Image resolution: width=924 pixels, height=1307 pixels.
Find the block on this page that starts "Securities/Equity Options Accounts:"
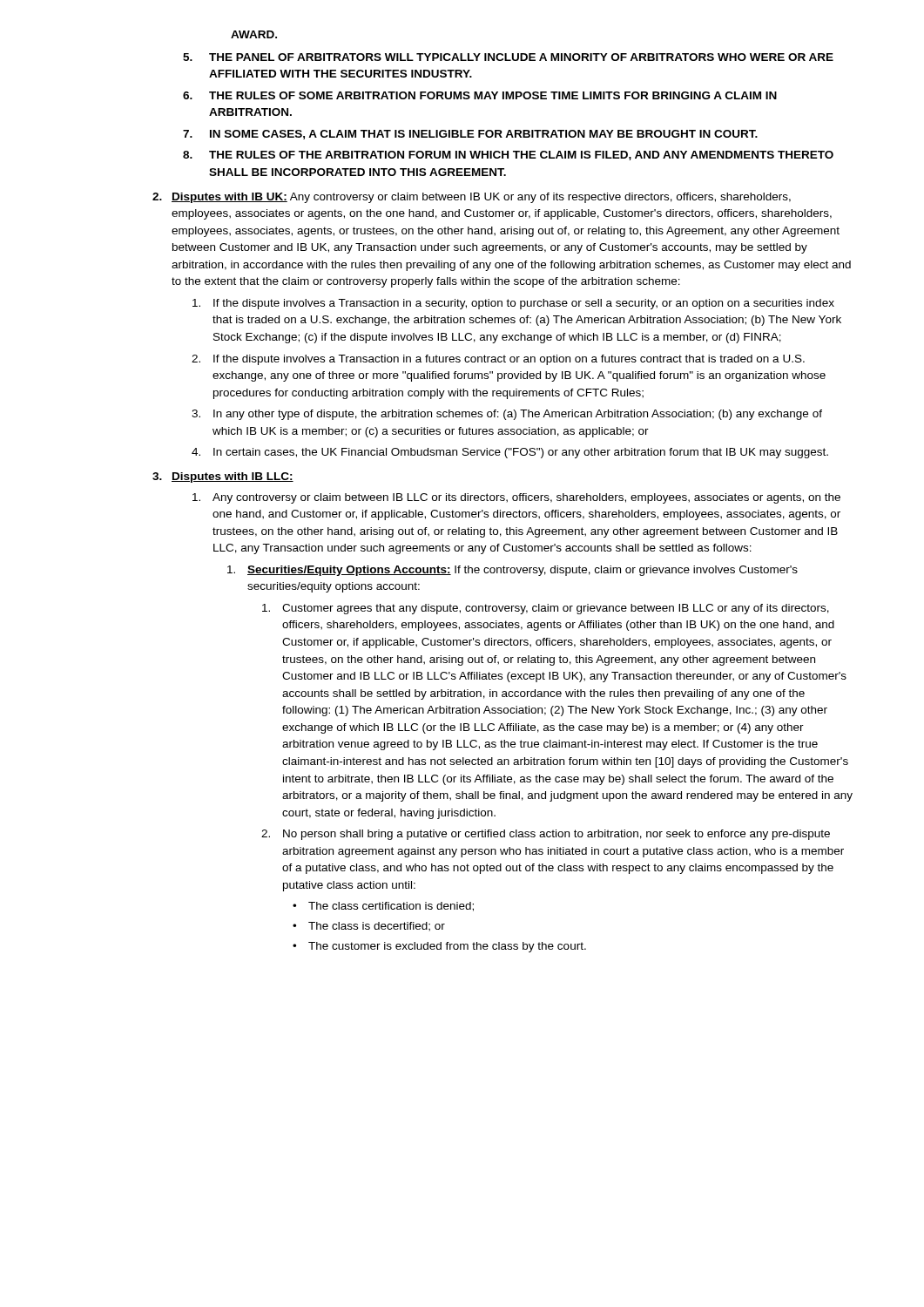click(540, 578)
